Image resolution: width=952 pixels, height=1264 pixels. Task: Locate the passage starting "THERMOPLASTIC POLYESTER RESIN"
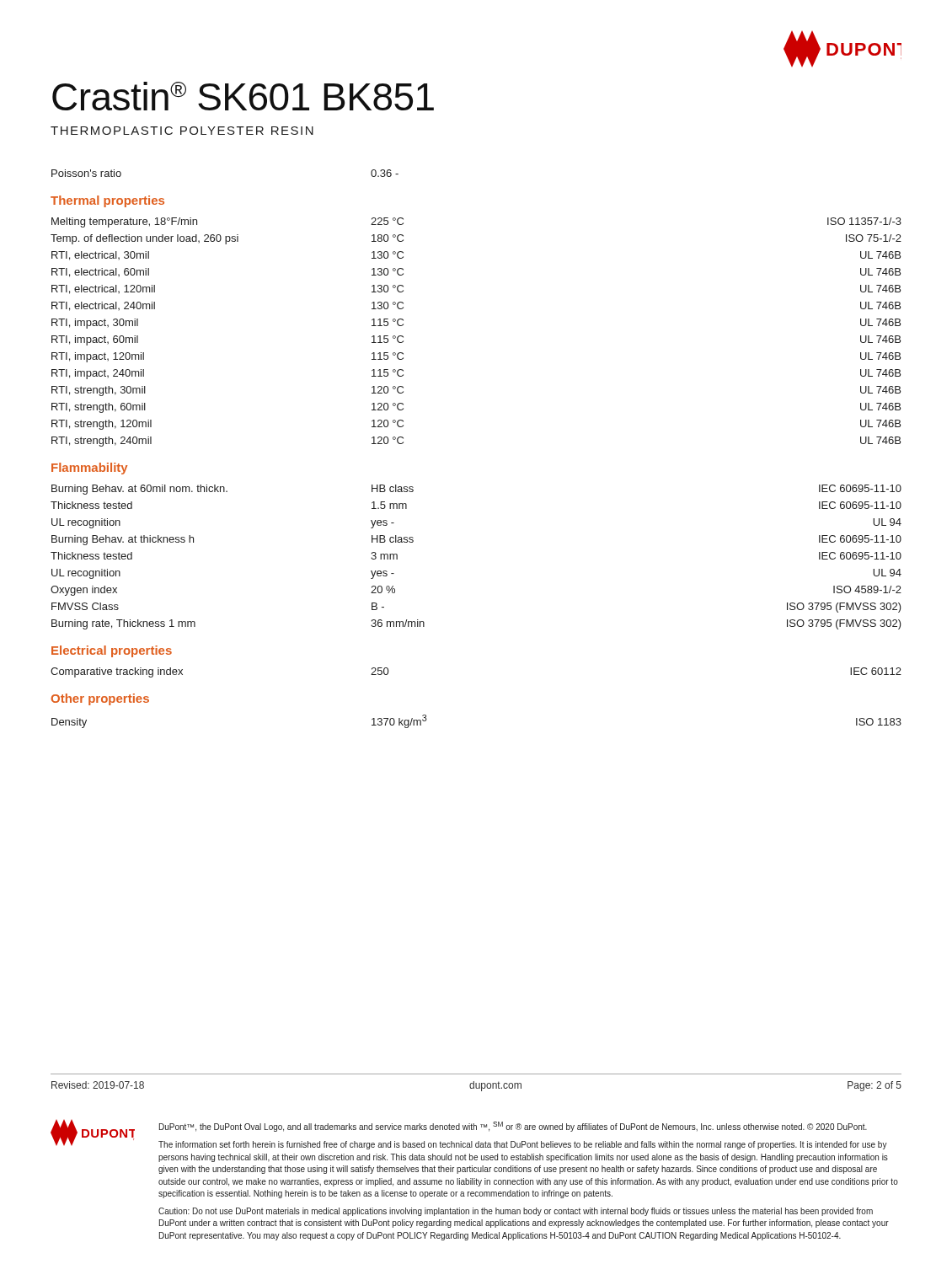pos(183,130)
